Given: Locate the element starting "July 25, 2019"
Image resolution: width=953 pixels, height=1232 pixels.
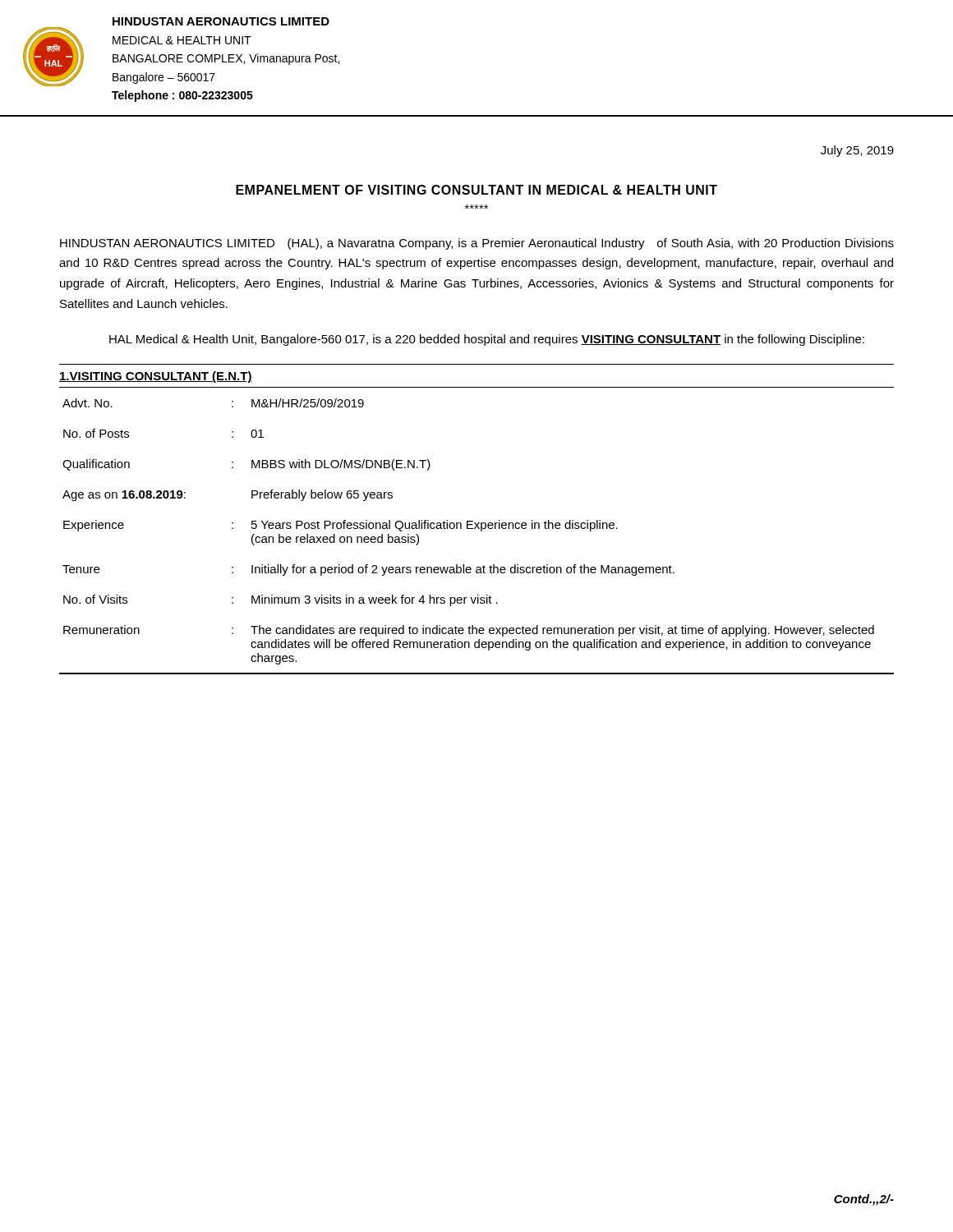Looking at the screenshot, I should [857, 150].
